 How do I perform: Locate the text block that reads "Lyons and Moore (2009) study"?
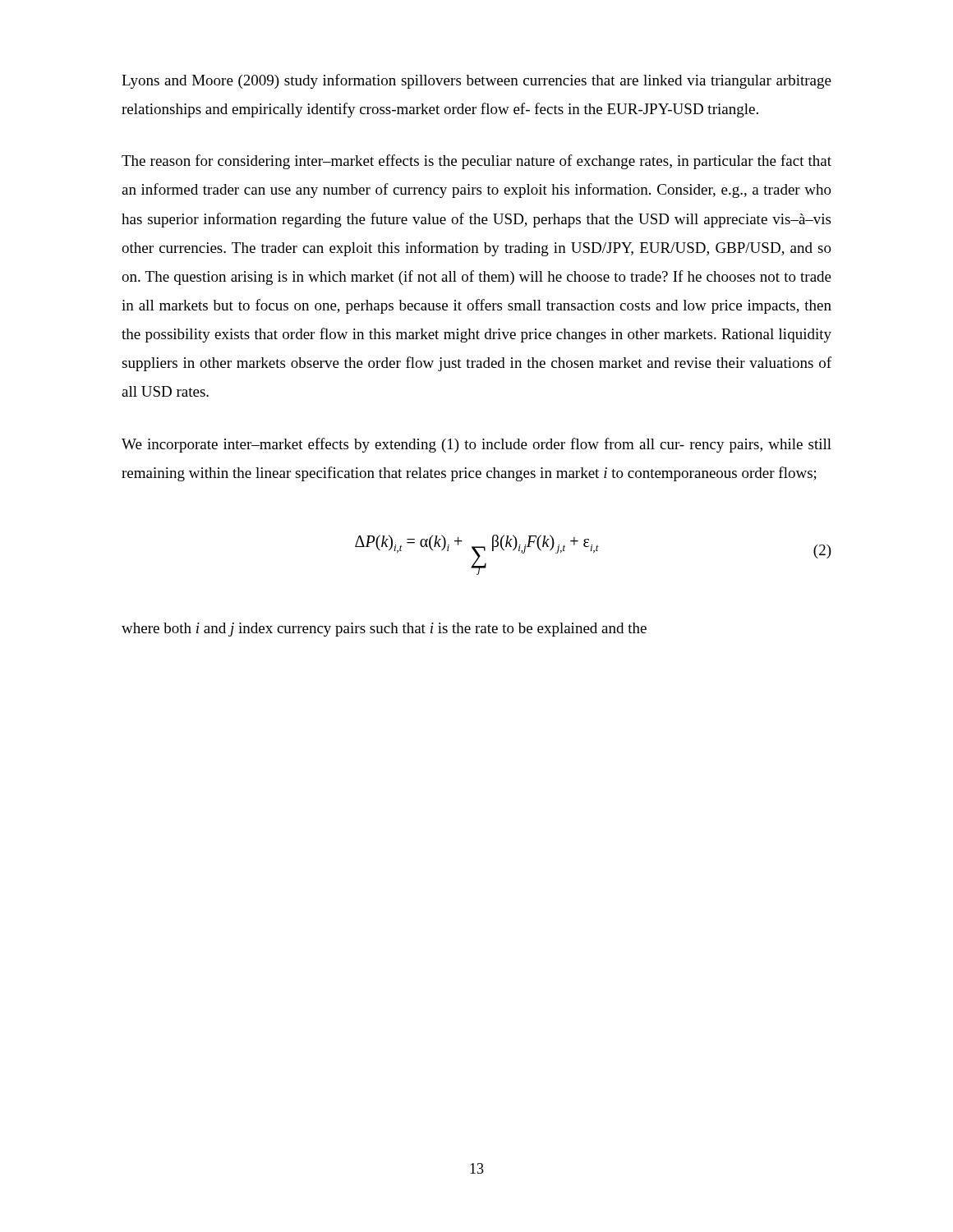pyautogui.click(x=476, y=94)
